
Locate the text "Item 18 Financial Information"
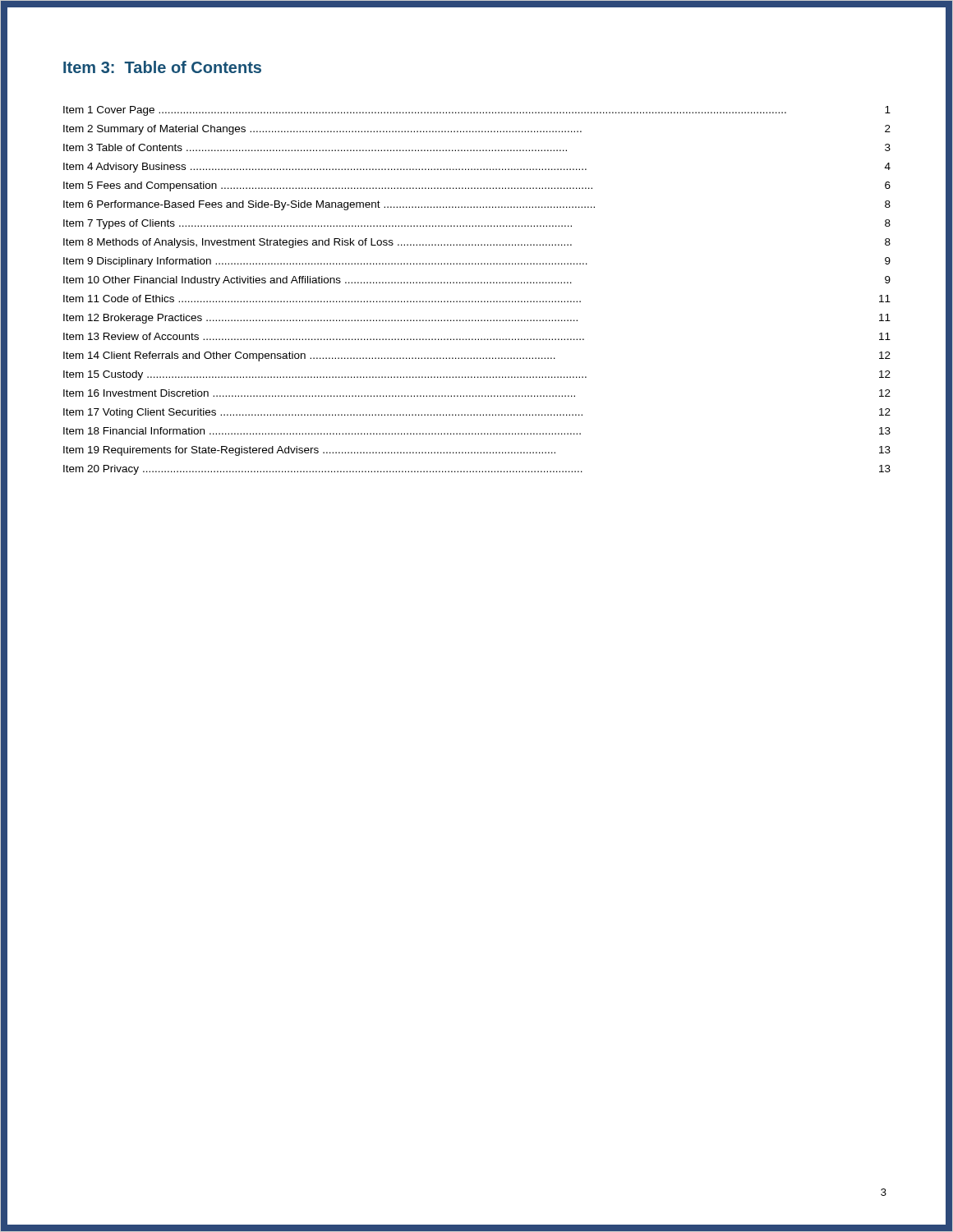476,431
